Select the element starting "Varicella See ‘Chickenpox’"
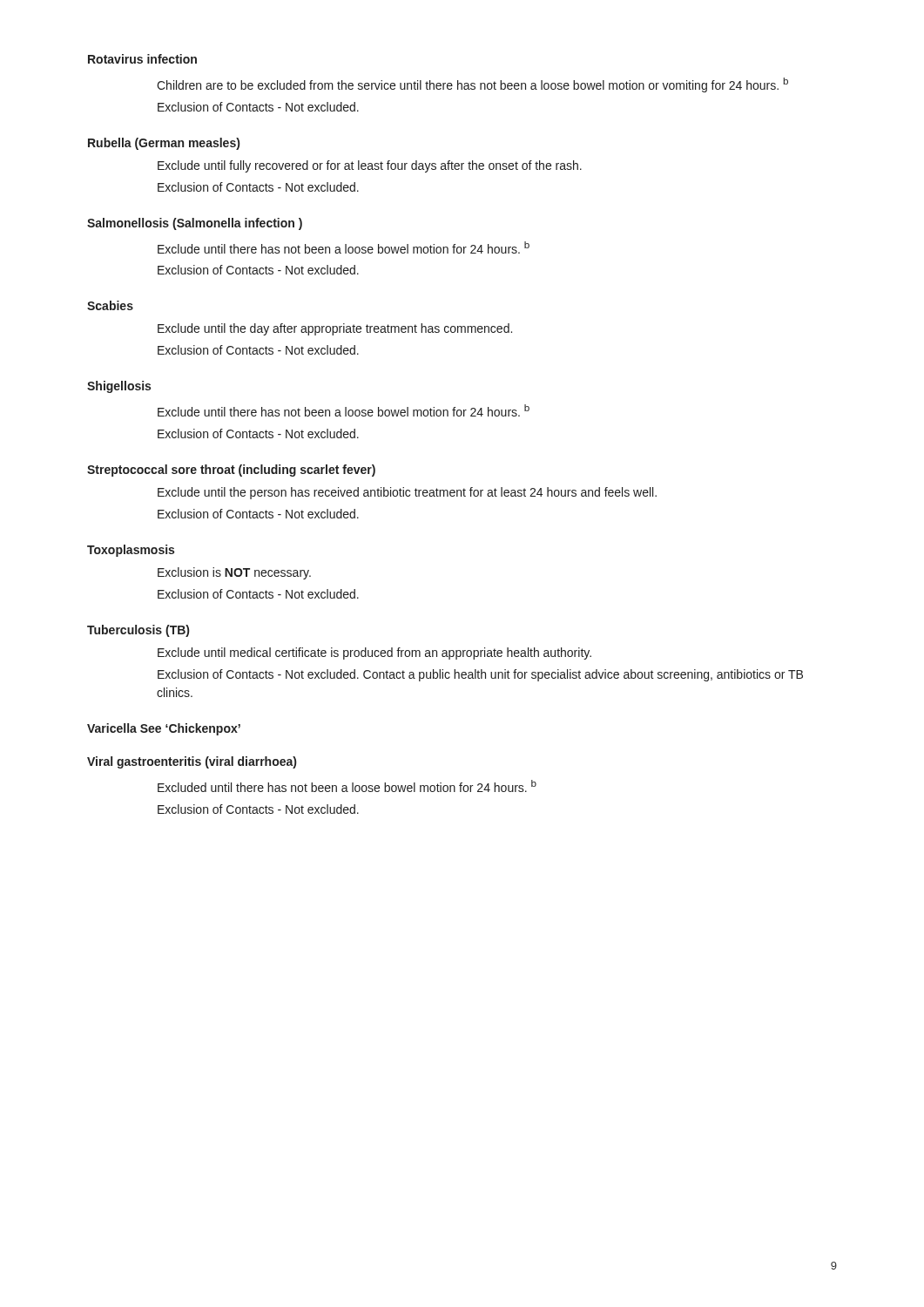This screenshot has width=924, height=1307. coord(164,728)
